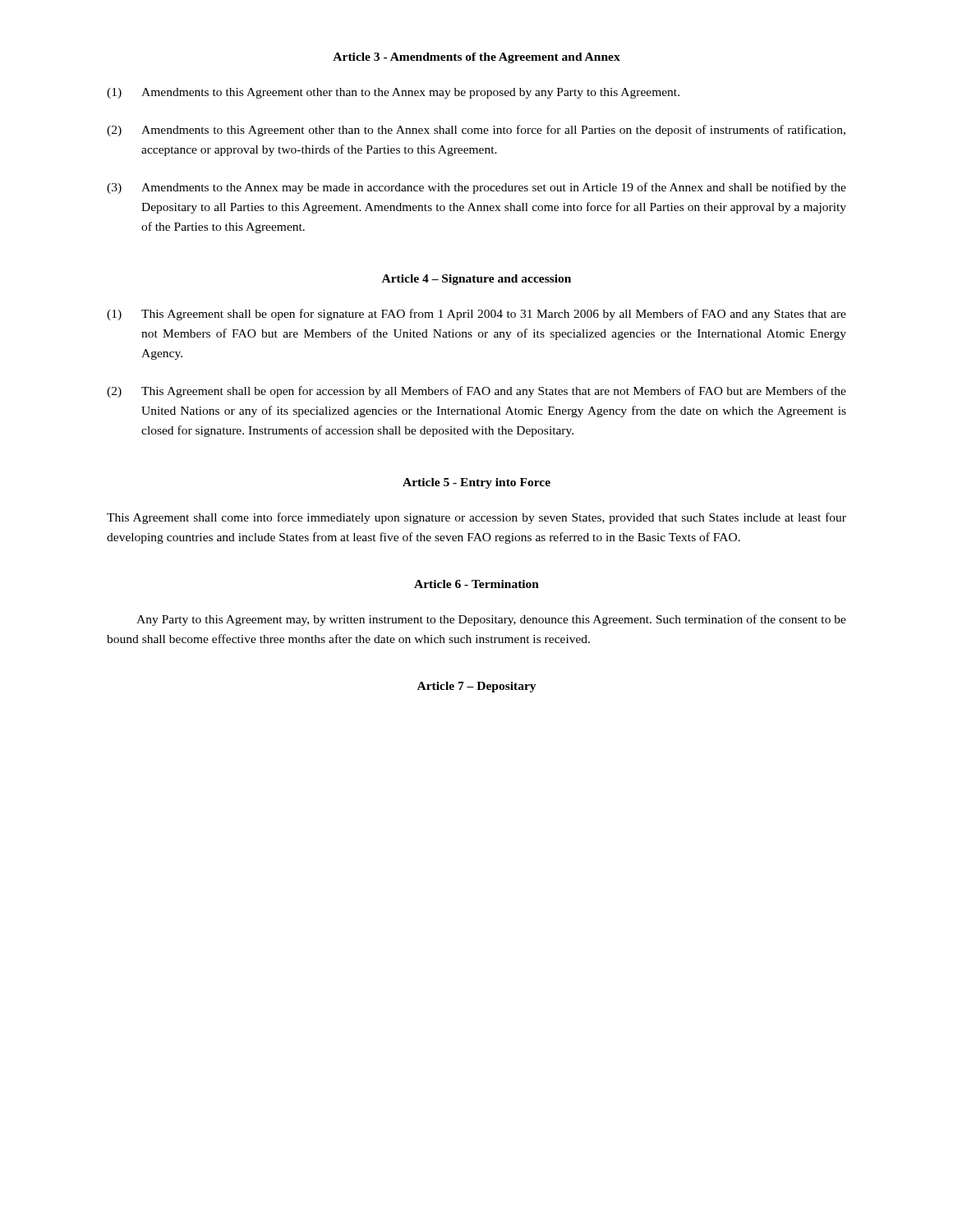Where is the passage that starts "Any Party to this Agreement may, by written"?
This screenshot has width=953, height=1232.
[x=476, y=629]
